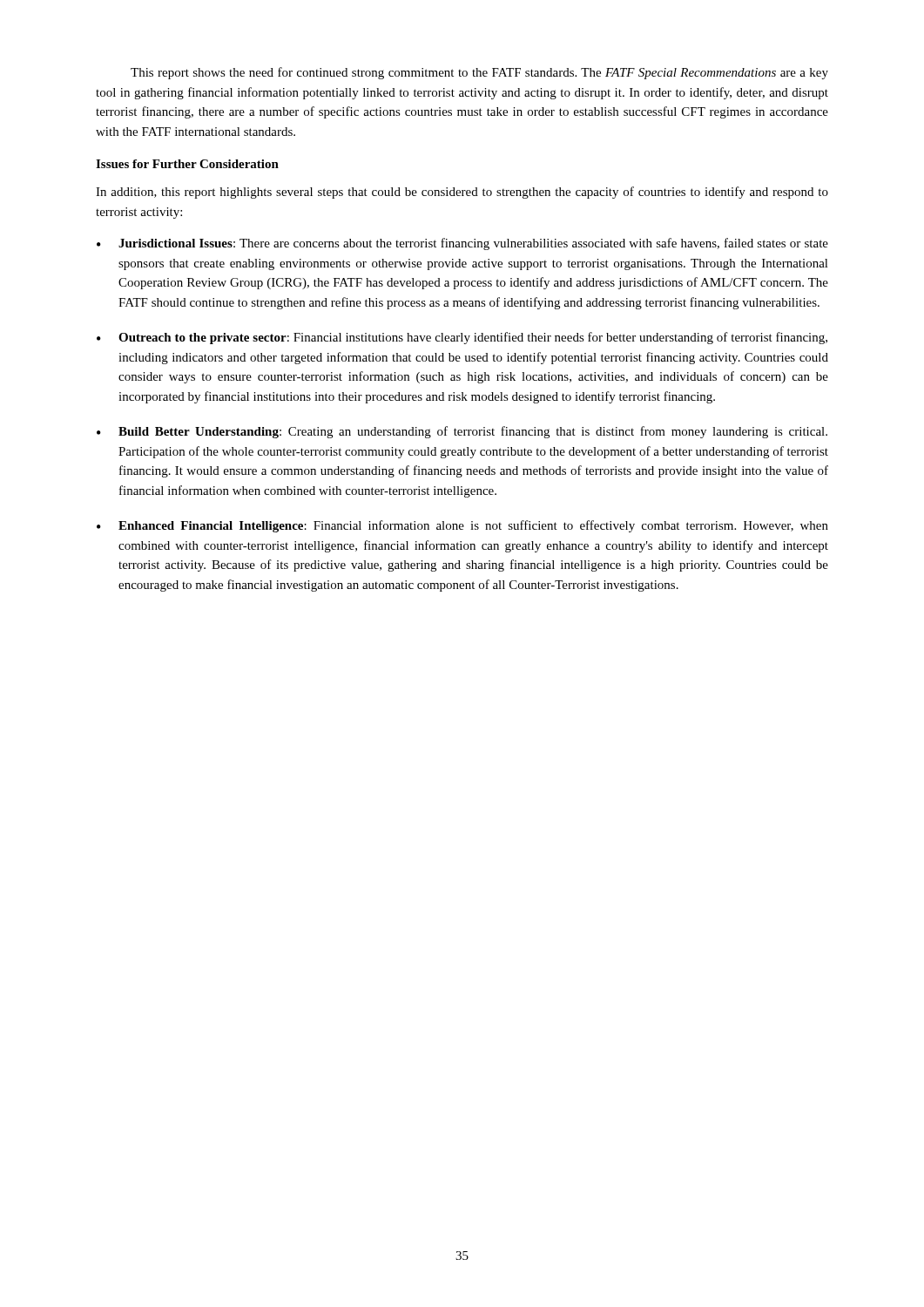Find "Issues for Further Consideration" on this page
This screenshot has width=924, height=1307.
click(x=187, y=164)
